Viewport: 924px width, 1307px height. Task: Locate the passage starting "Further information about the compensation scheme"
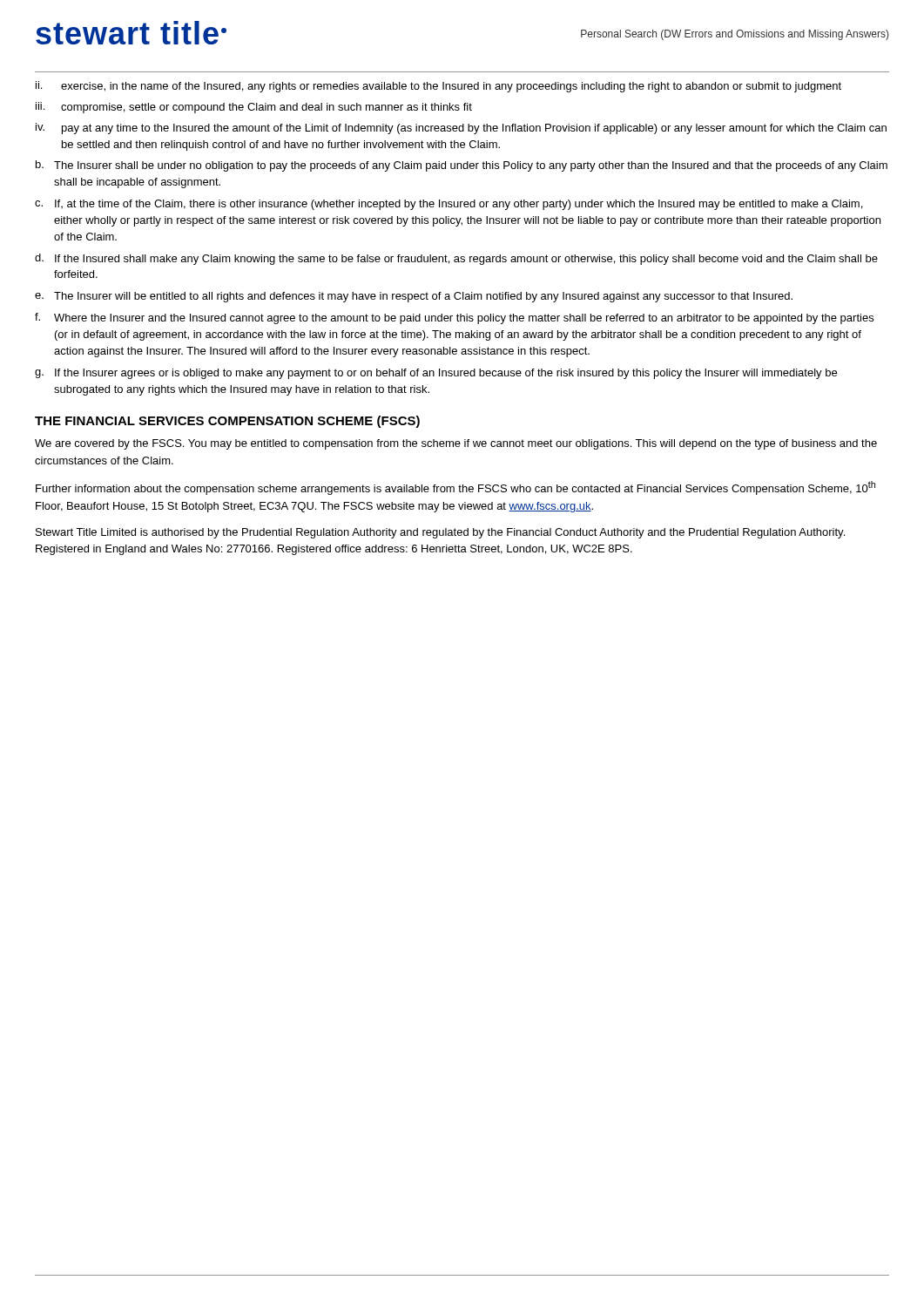[x=455, y=496]
